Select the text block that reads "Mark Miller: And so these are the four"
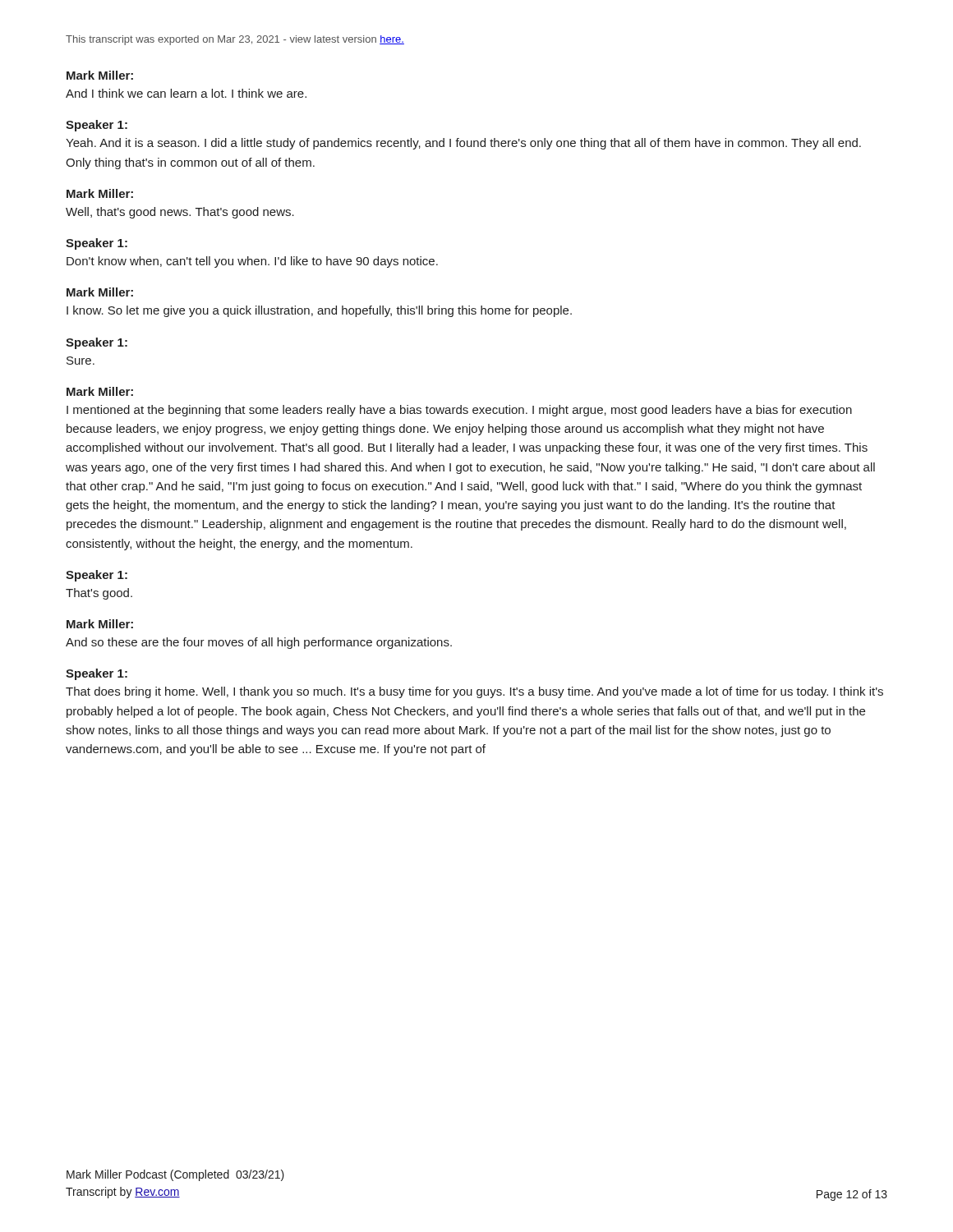Screen dimensions: 1232x953 coord(100,624)
